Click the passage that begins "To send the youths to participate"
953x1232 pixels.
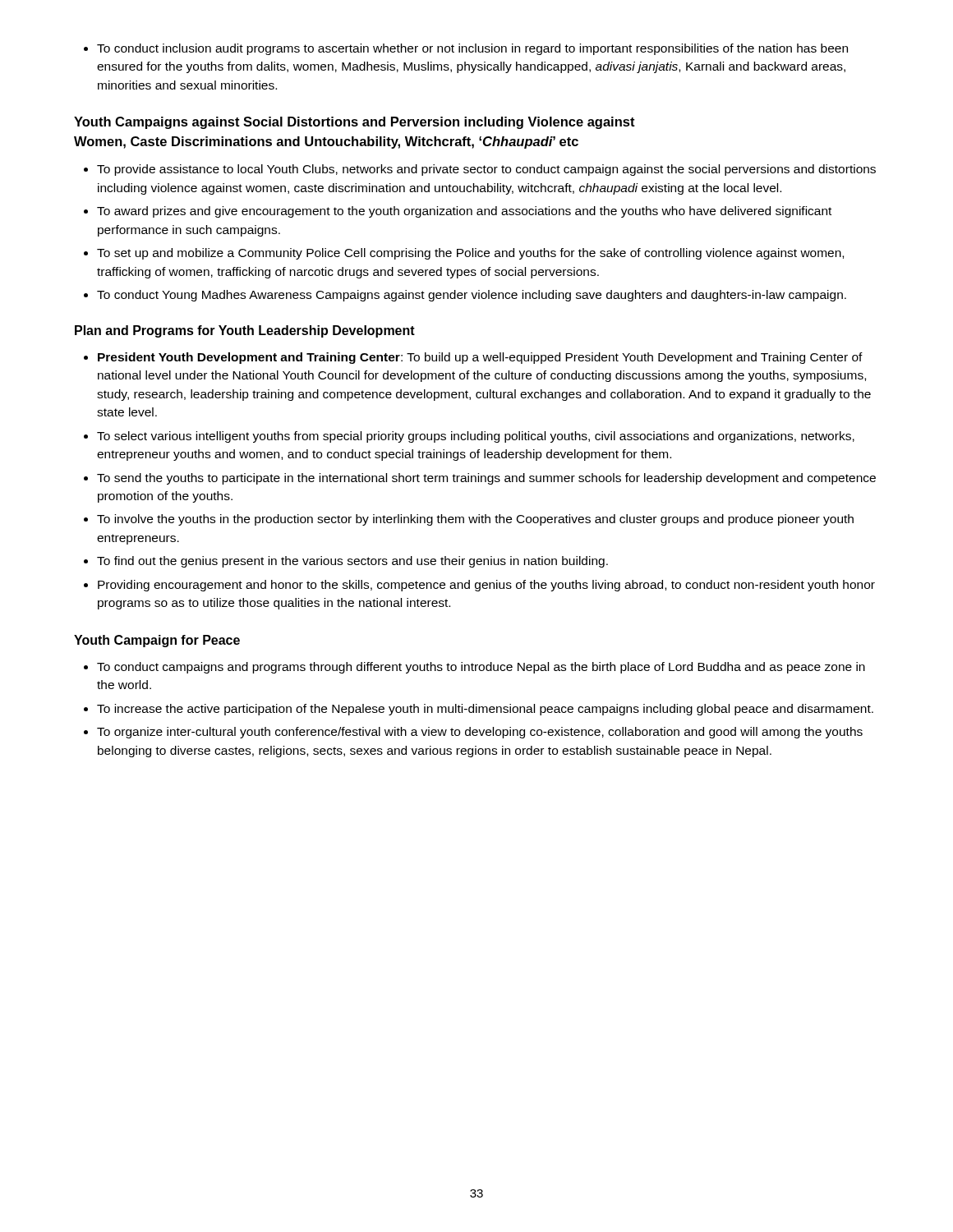(x=476, y=487)
